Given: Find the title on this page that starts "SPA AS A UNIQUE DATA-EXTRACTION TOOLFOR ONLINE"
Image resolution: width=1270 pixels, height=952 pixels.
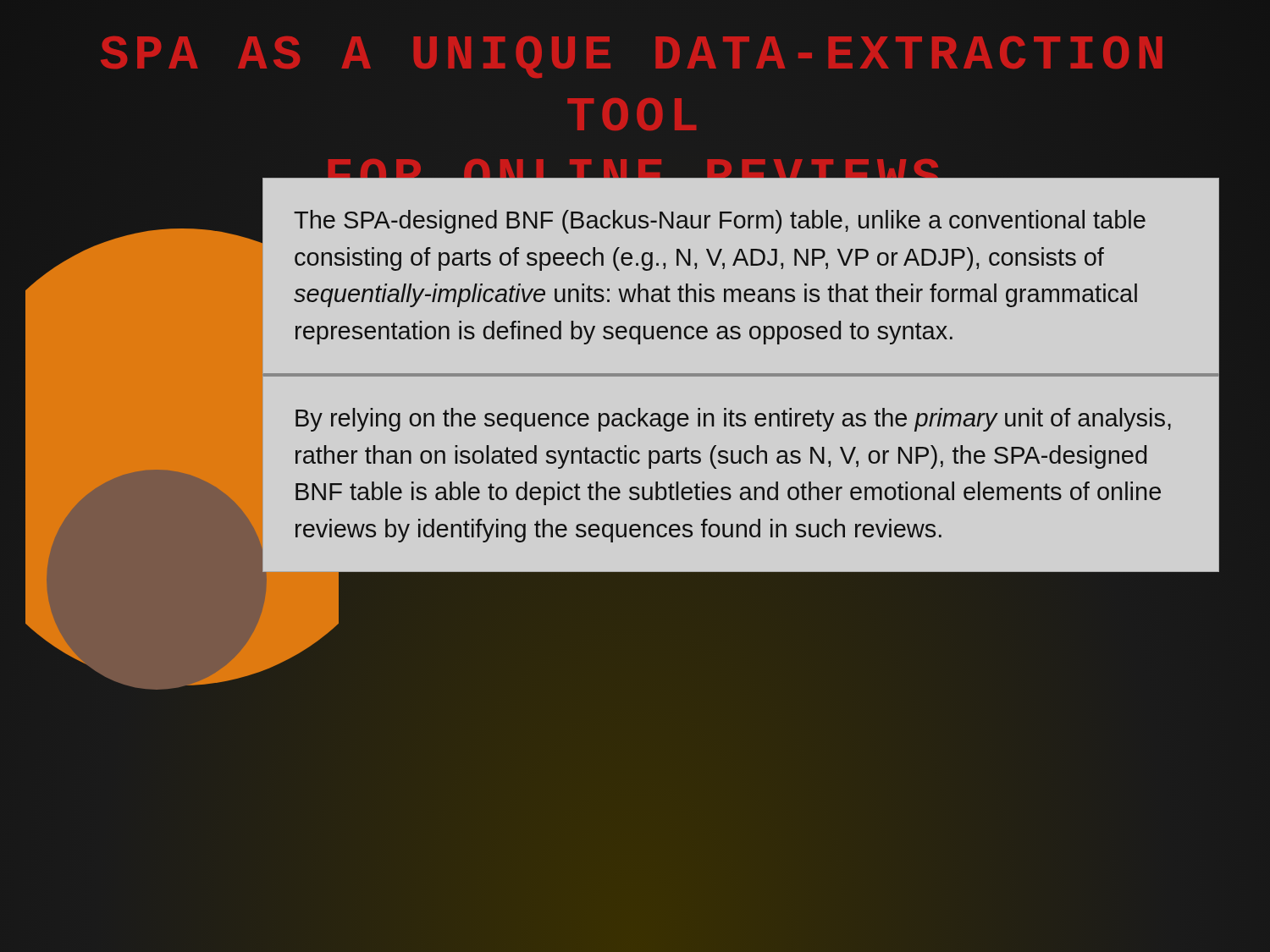Looking at the screenshot, I should [x=635, y=117].
